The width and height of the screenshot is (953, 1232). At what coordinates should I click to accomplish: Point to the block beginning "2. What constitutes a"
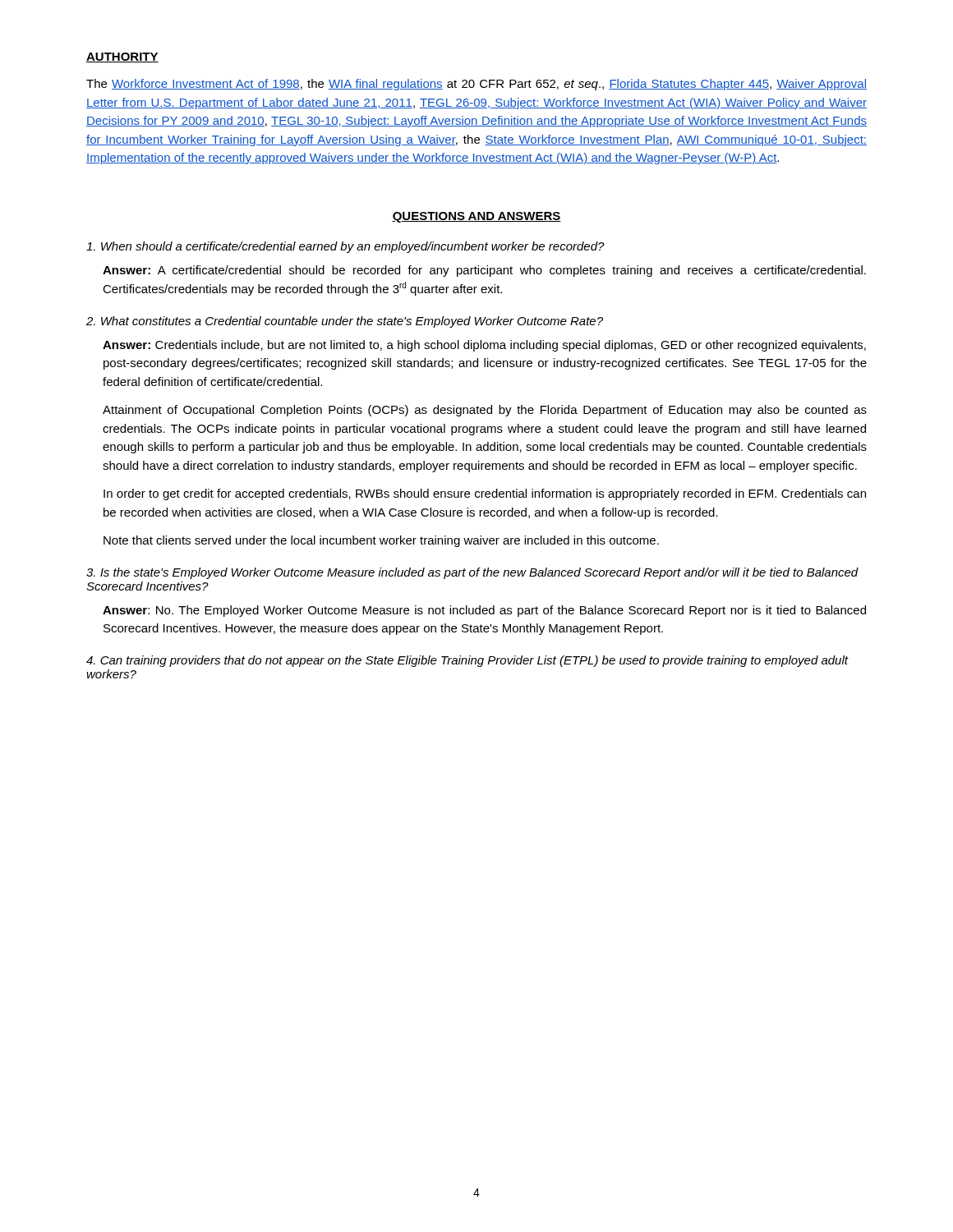[x=345, y=320]
